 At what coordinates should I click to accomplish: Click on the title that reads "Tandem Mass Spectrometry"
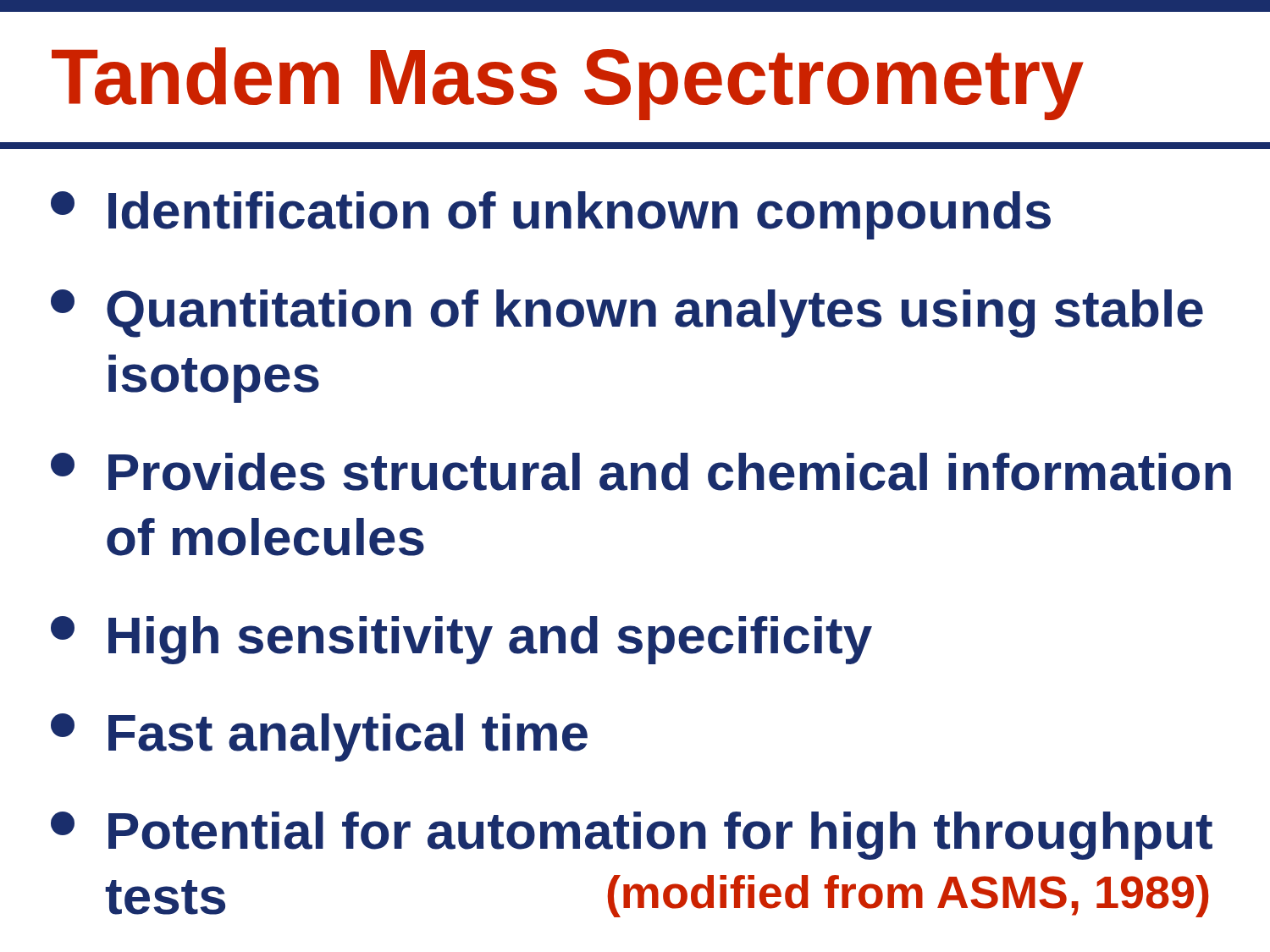(567, 77)
